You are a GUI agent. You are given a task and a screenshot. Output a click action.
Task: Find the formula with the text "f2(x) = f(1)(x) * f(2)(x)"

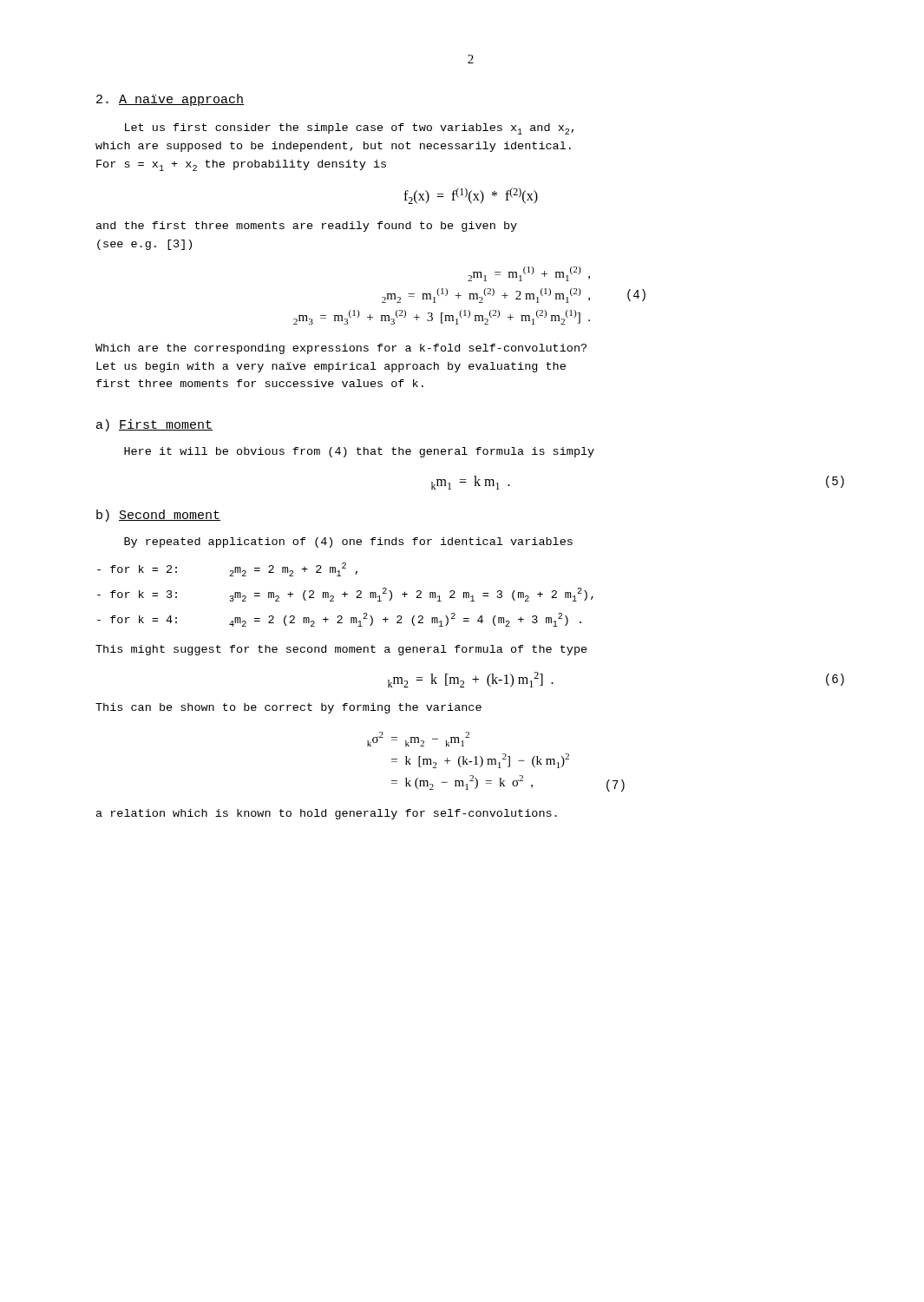point(471,196)
